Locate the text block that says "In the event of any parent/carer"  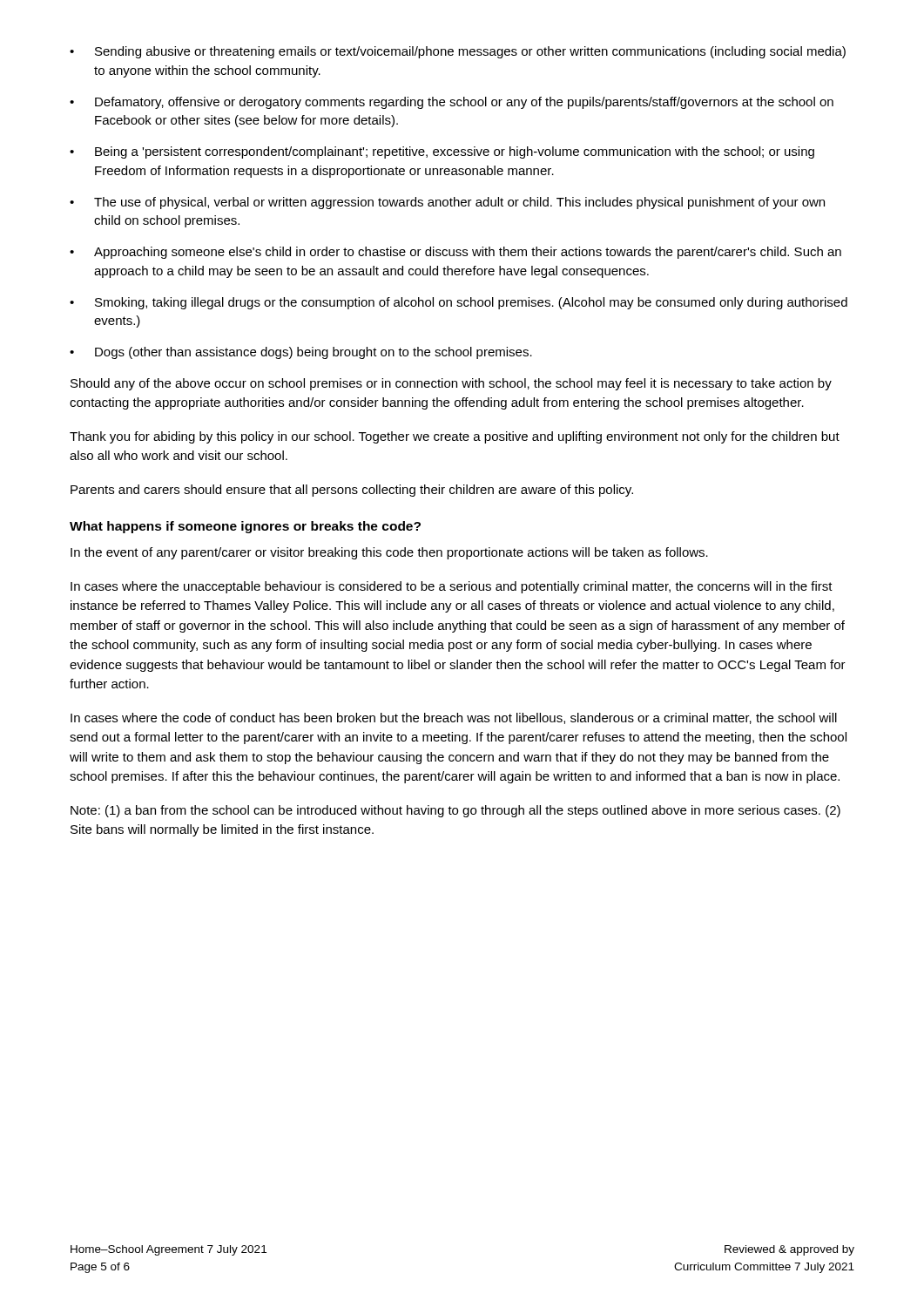389,552
